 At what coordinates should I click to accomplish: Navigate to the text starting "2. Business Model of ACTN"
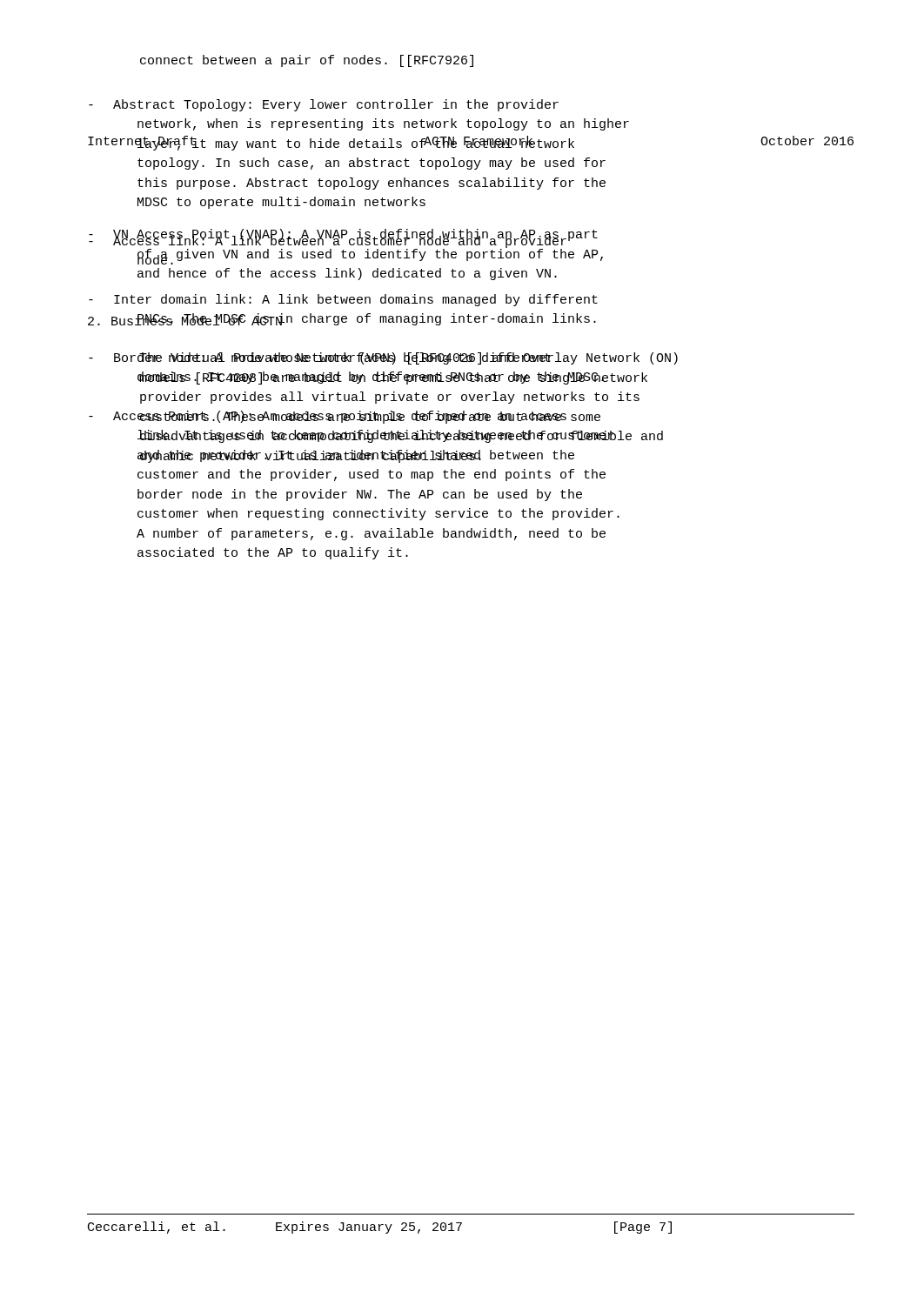coord(185,322)
